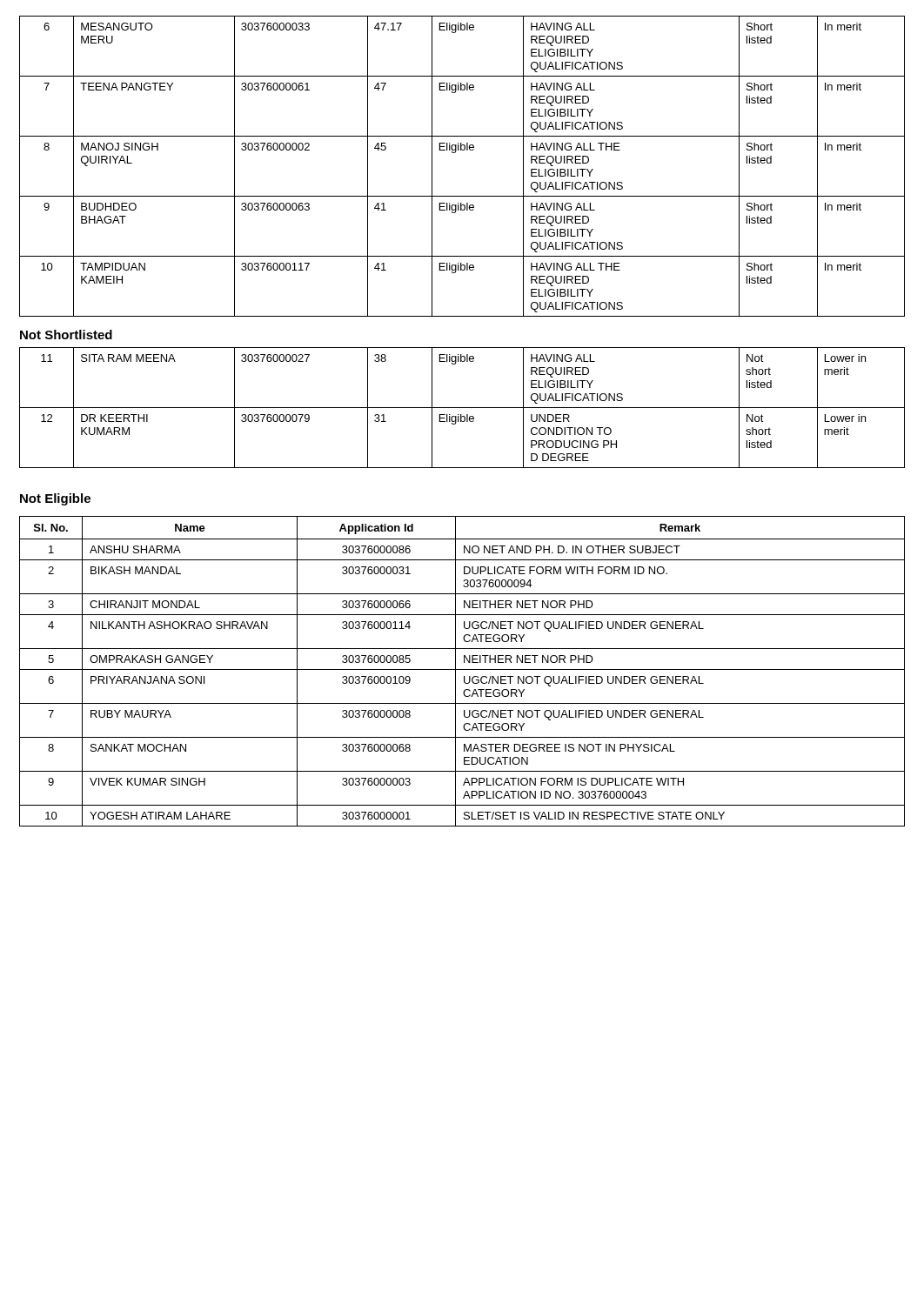
Task: Locate the table with the text "CHIRANJIT MONDAL"
Action: 462,671
